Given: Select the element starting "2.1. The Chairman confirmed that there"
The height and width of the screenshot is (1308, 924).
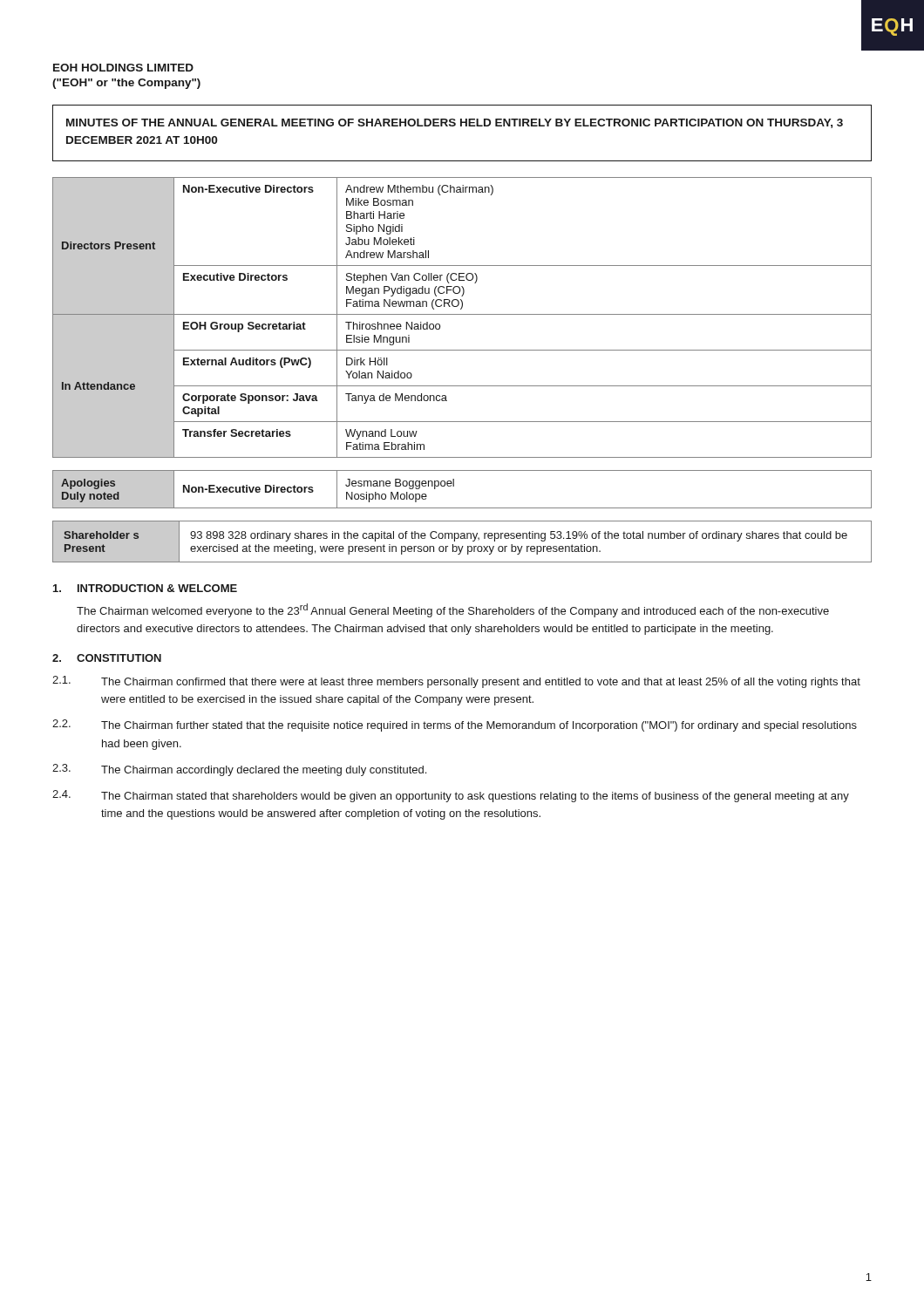Looking at the screenshot, I should 462,691.
